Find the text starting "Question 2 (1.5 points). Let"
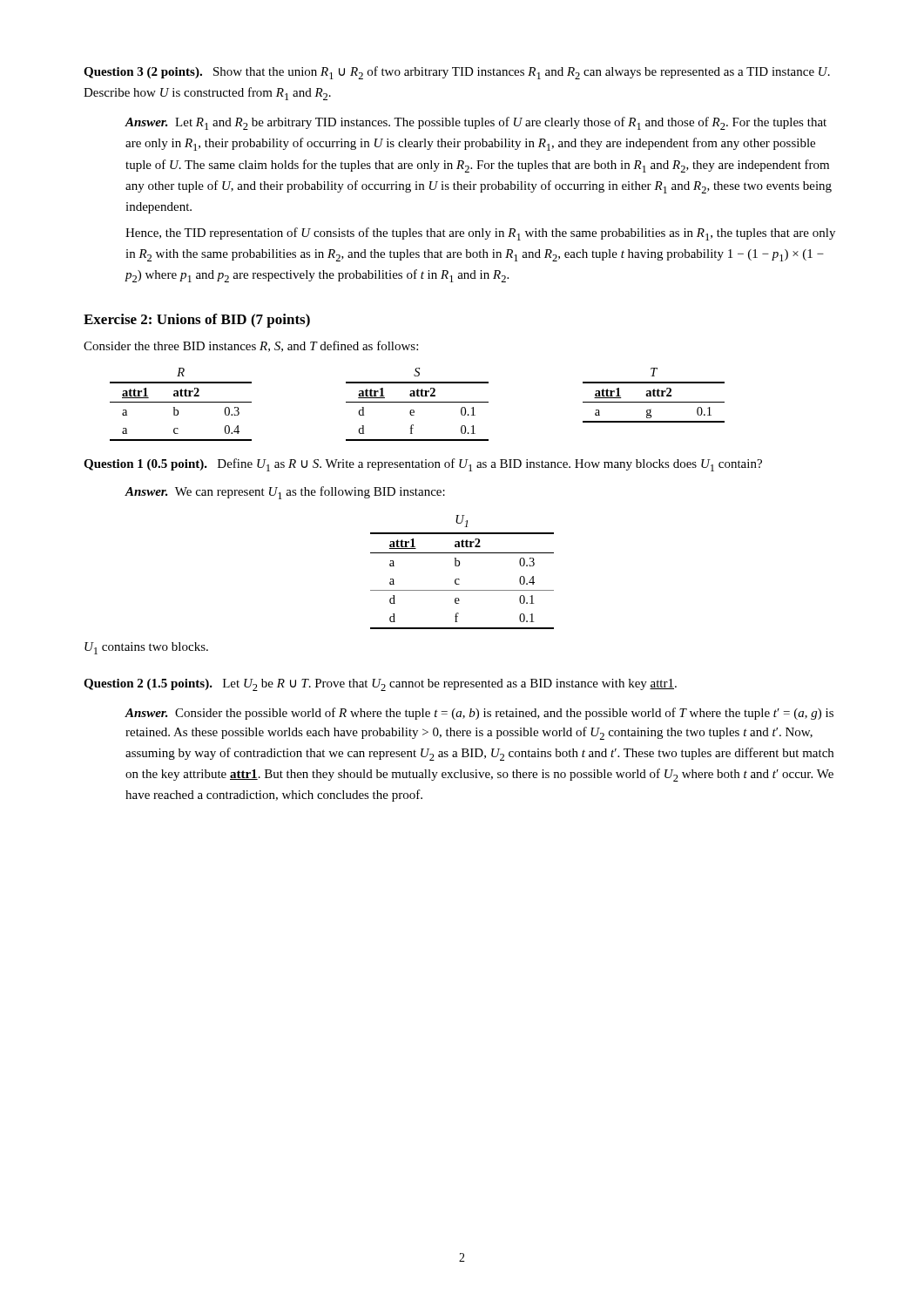 tap(381, 685)
